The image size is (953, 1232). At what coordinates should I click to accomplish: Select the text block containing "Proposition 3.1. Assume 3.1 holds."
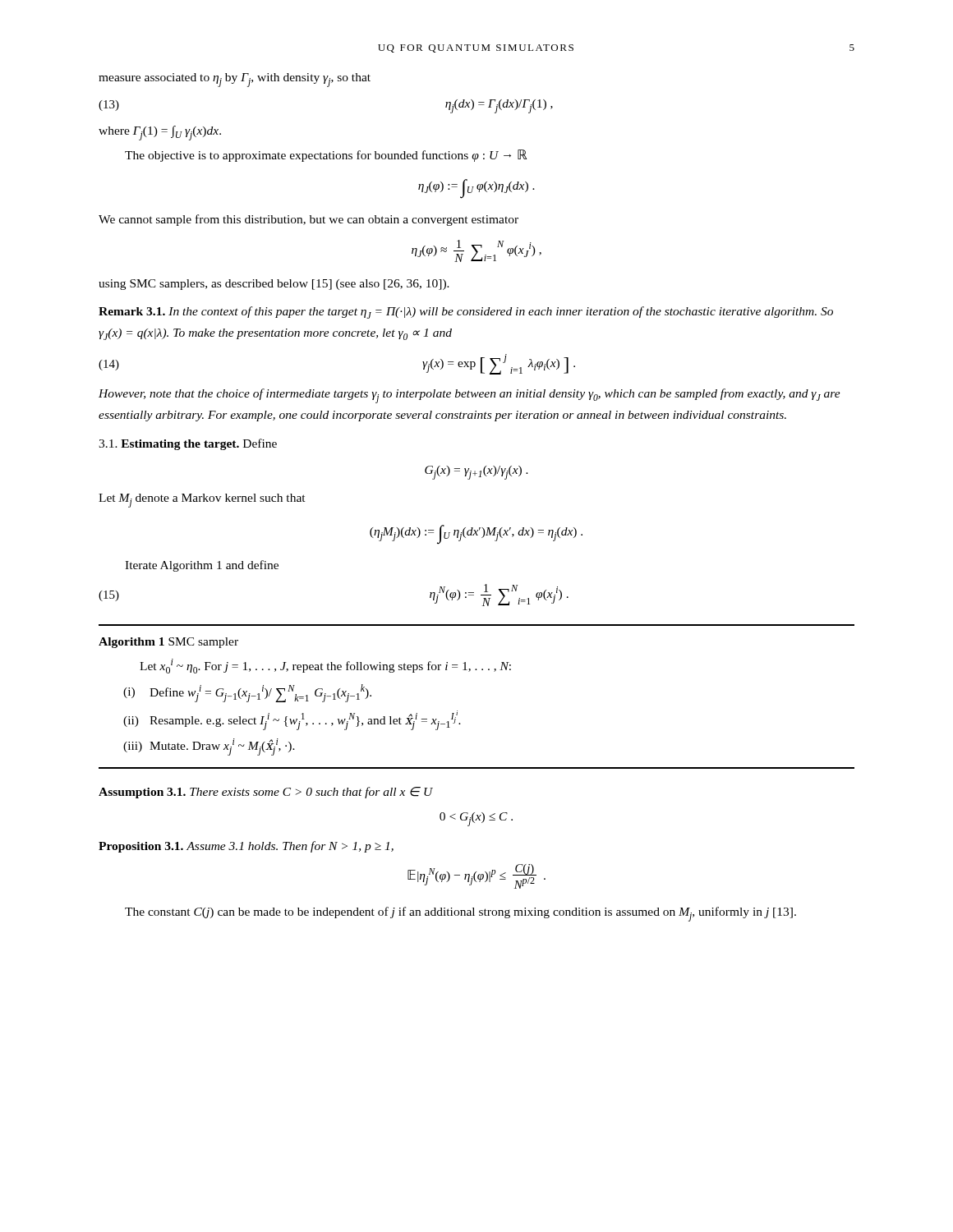[246, 846]
